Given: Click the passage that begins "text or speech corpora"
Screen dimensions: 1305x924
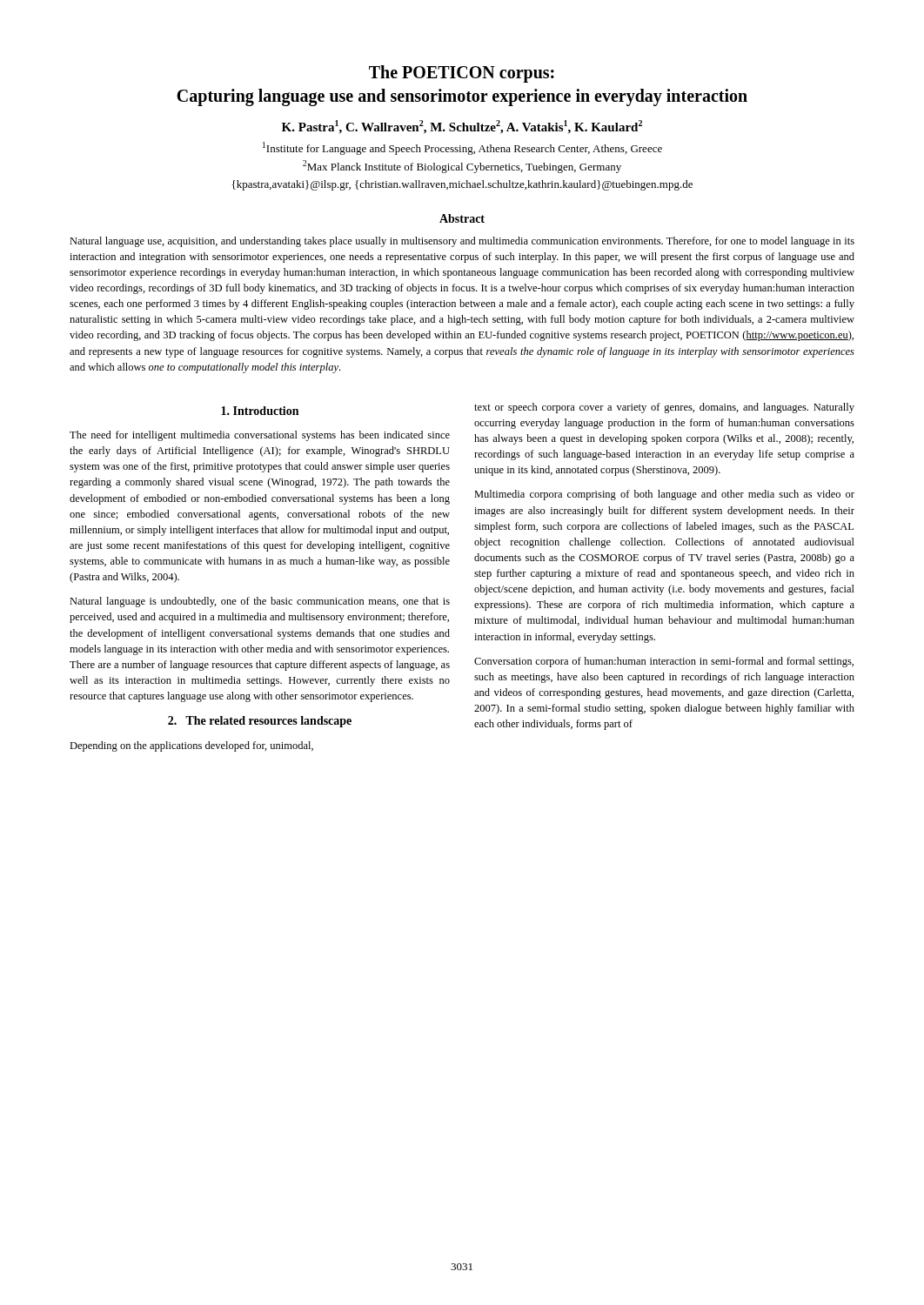Looking at the screenshot, I should click(x=664, y=566).
